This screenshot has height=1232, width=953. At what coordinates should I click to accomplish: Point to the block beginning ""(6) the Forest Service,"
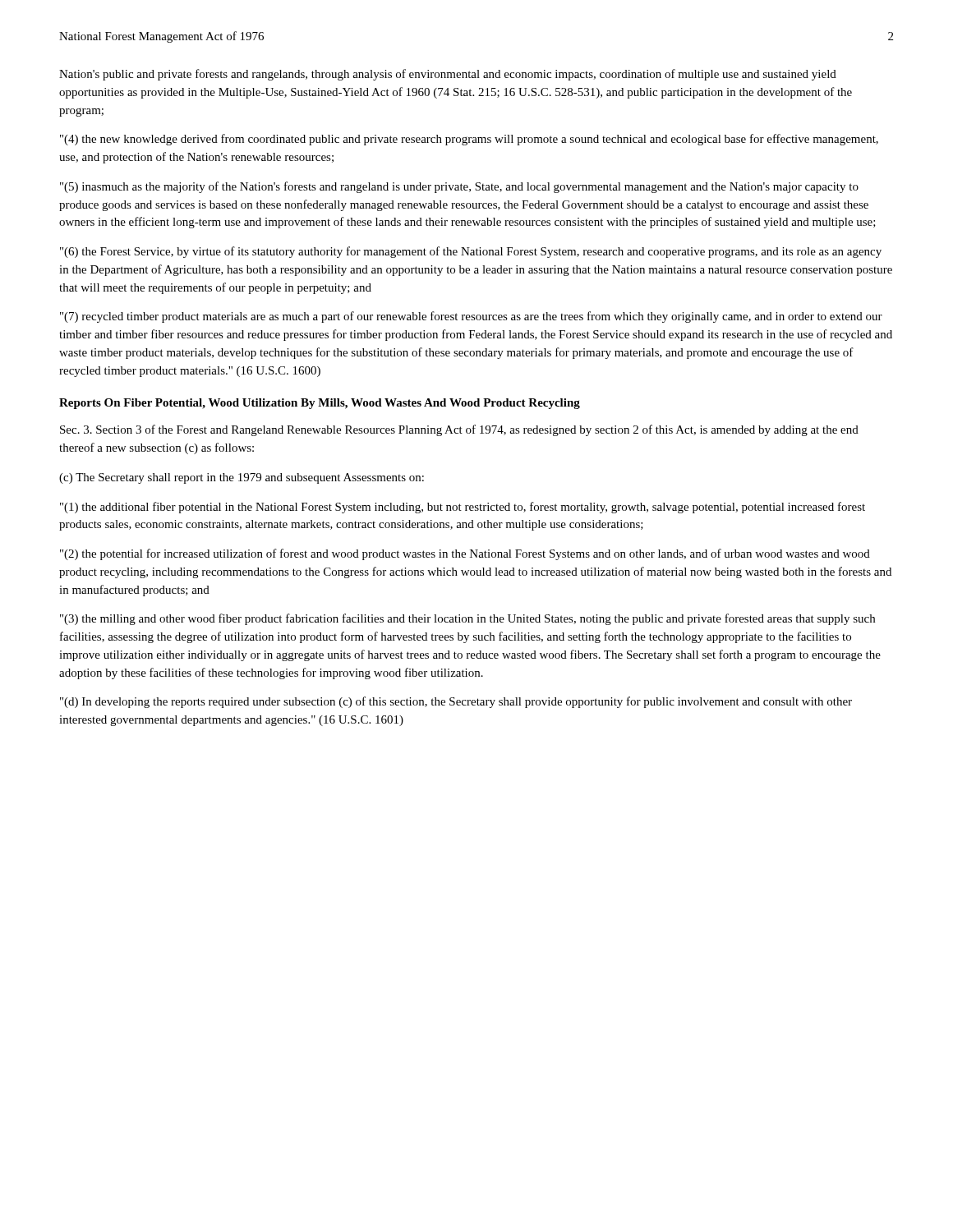tap(476, 269)
